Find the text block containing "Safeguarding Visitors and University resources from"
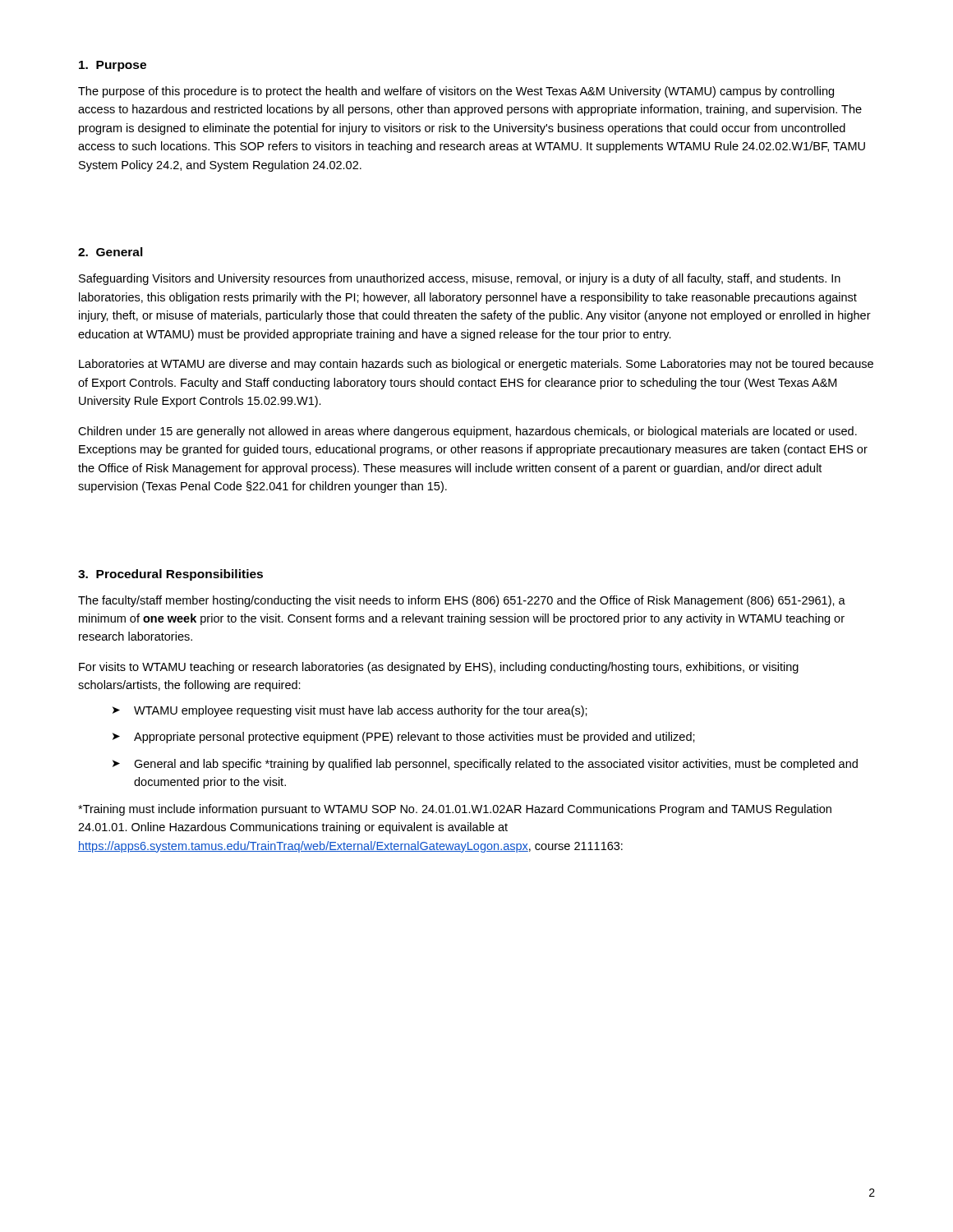This screenshot has width=953, height=1232. (474, 306)
